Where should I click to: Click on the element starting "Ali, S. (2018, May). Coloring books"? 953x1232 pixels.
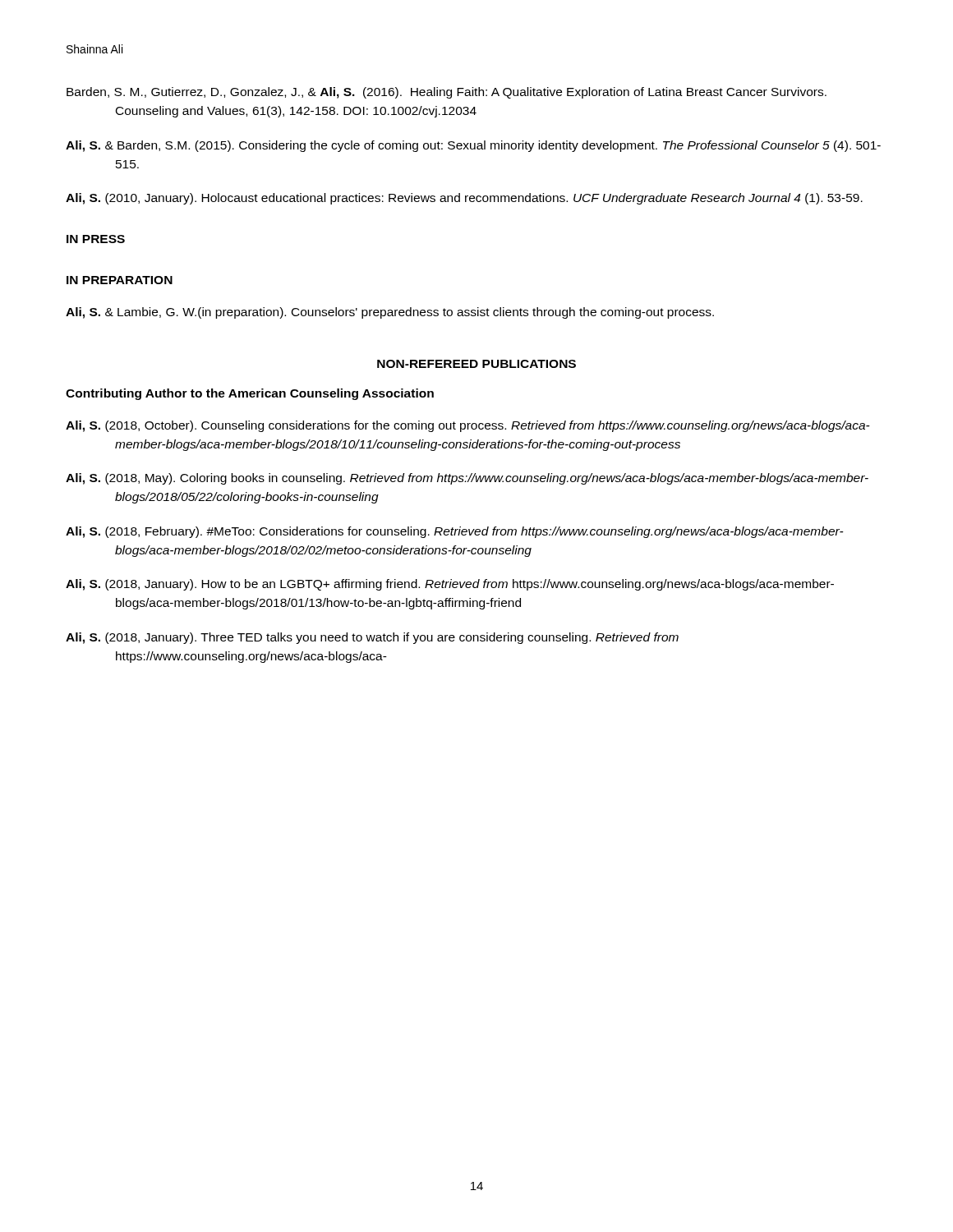click(x=467, y=487)
